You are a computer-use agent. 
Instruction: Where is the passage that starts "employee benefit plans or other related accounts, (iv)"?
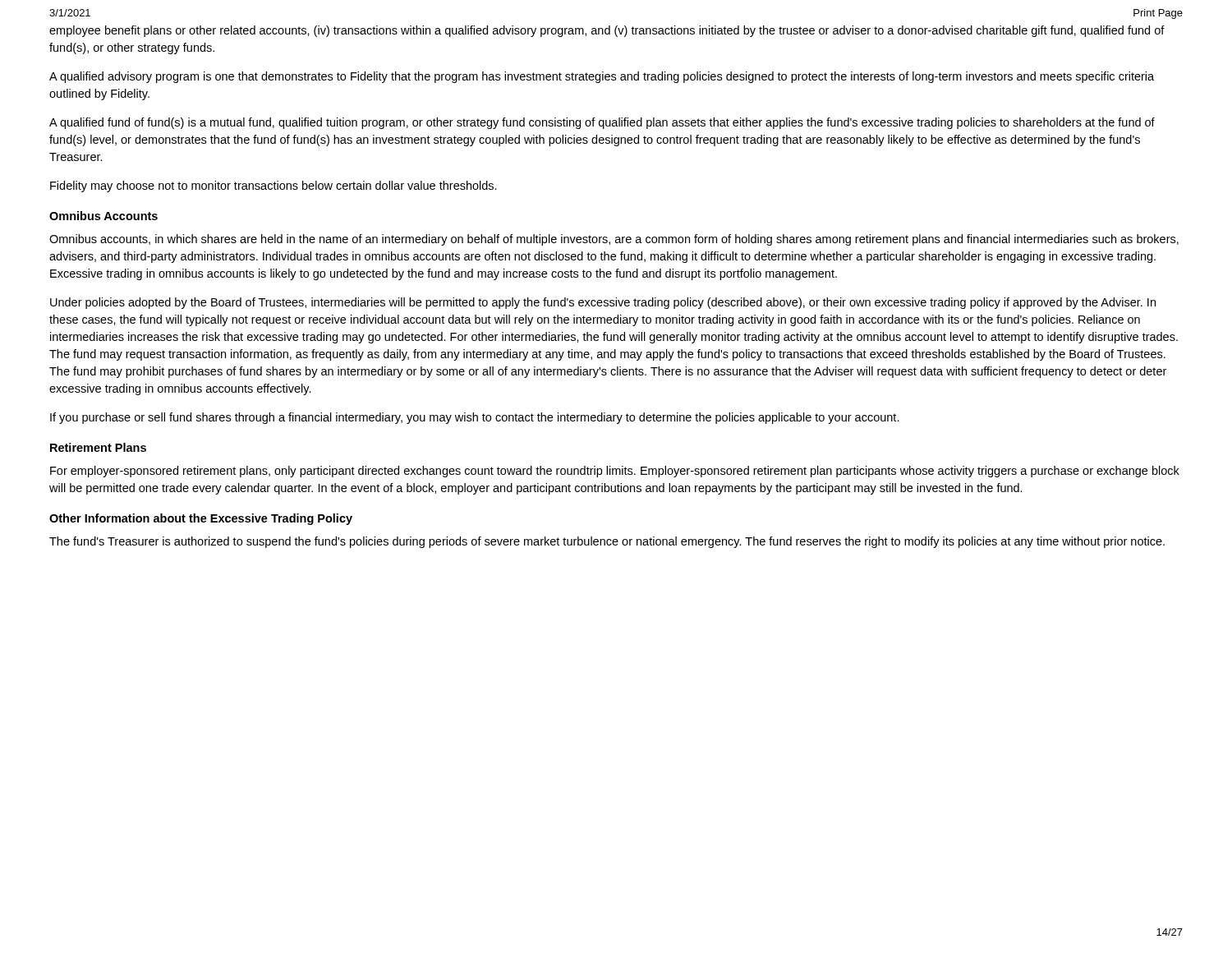pos(616,39)
